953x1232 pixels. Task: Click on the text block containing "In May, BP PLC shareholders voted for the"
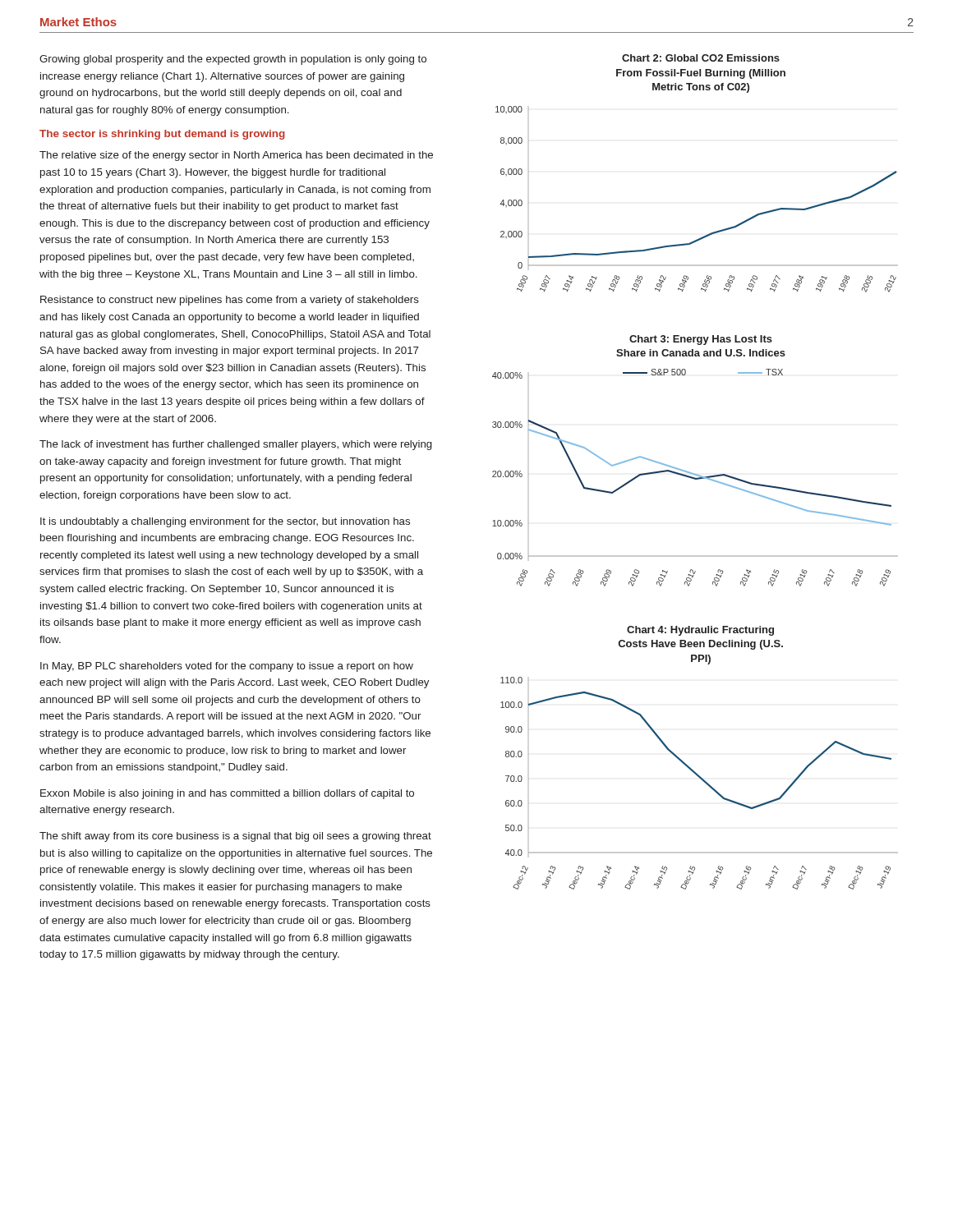click(x=235, y=716)
